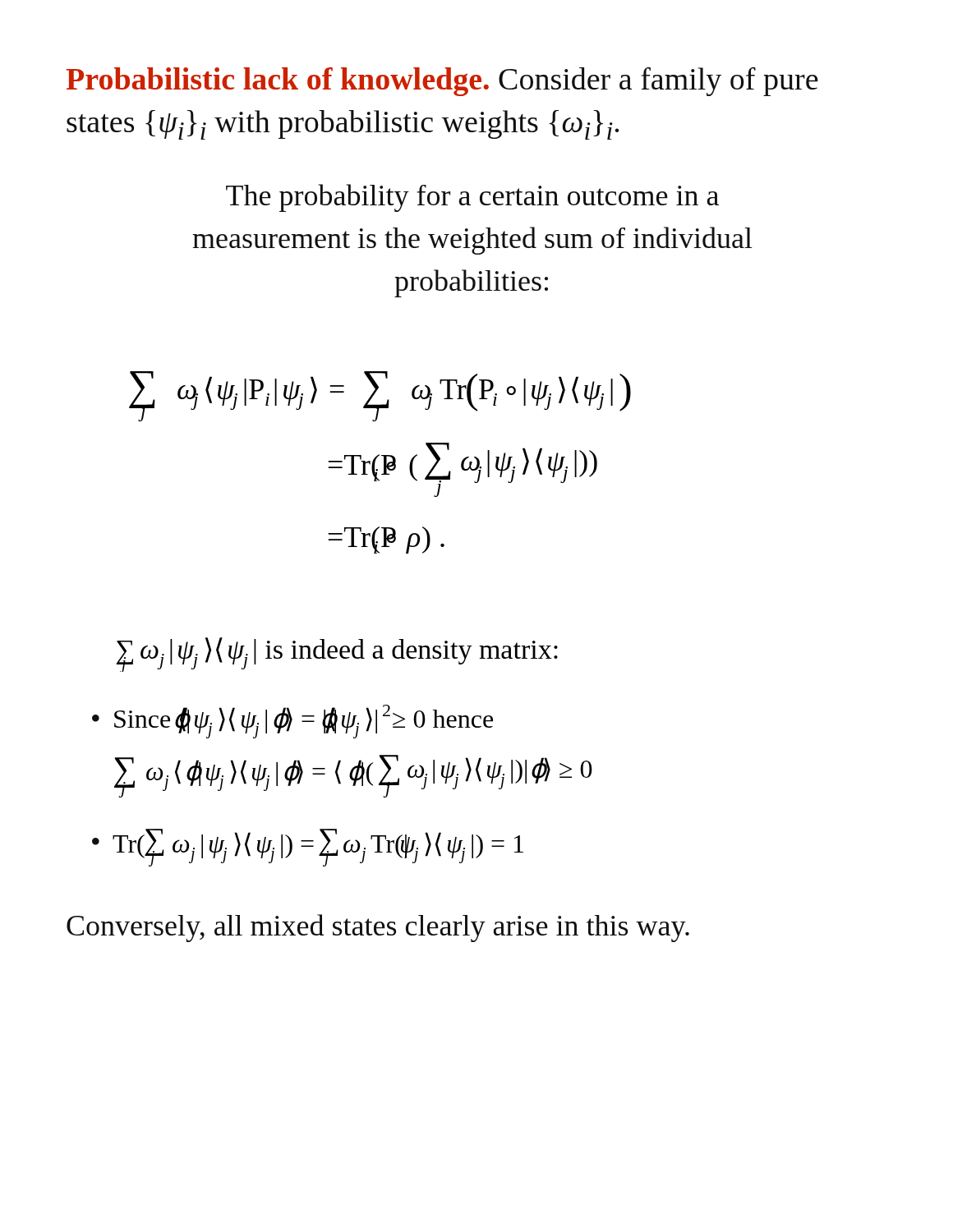
Task: Where is the passage that starts "Probabilistic lack of knowledge. Consider"?
Action: 442,103
